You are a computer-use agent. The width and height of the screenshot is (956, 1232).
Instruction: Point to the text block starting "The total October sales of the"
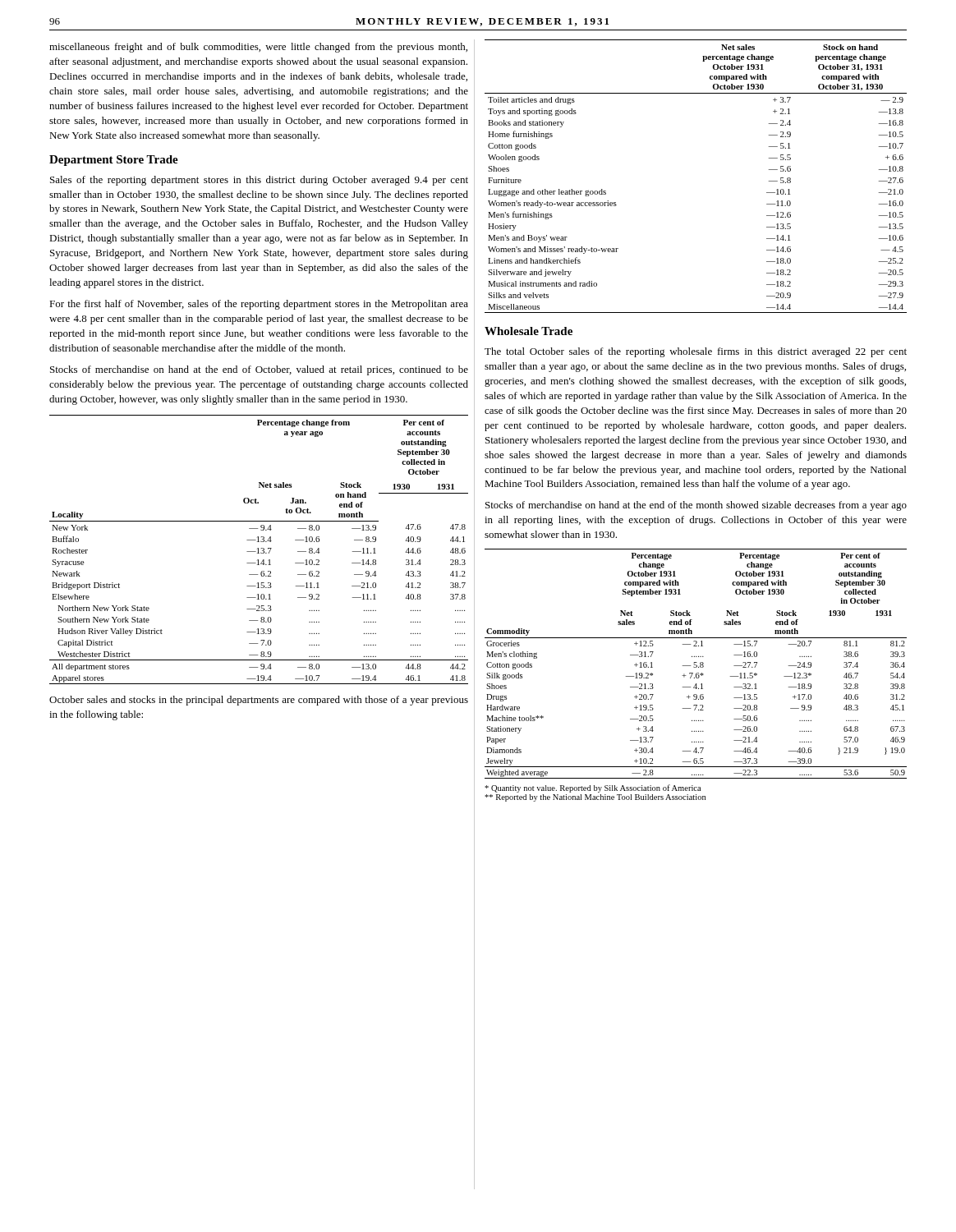point(696,417)
